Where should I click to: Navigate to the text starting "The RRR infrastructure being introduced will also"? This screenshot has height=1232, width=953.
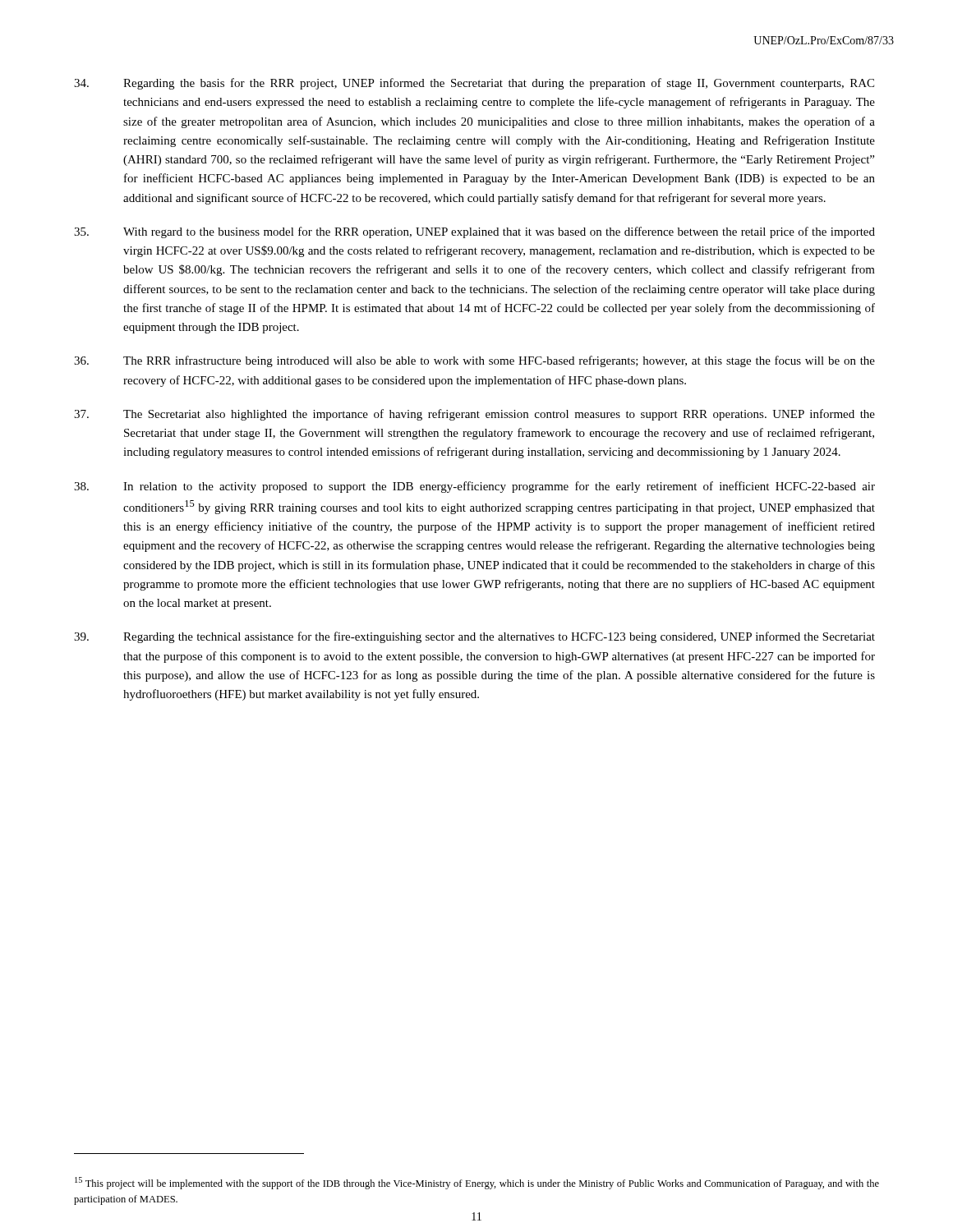(x=474, y=371)
